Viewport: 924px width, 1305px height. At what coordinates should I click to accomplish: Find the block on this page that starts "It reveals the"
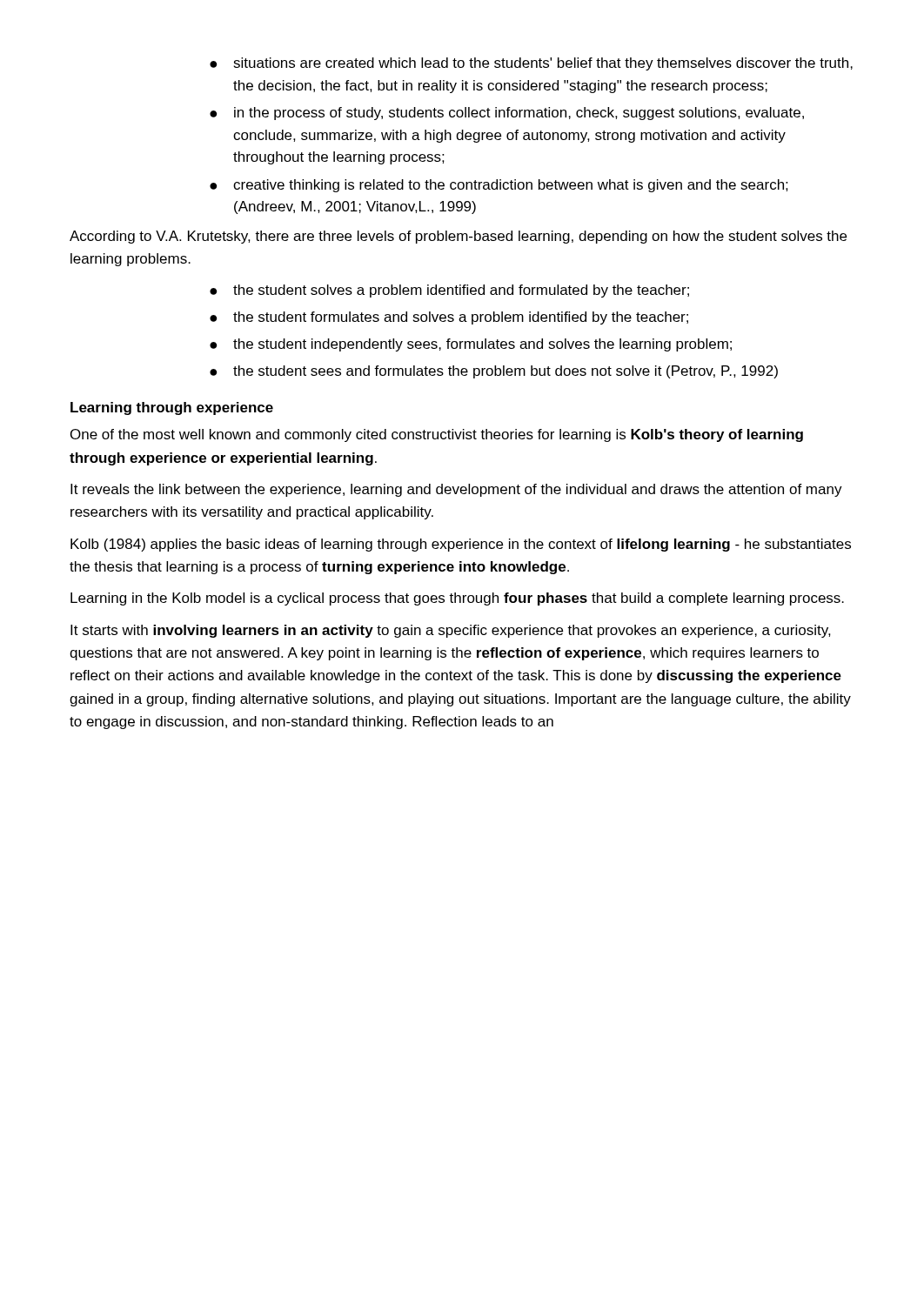tap(456, 501)
